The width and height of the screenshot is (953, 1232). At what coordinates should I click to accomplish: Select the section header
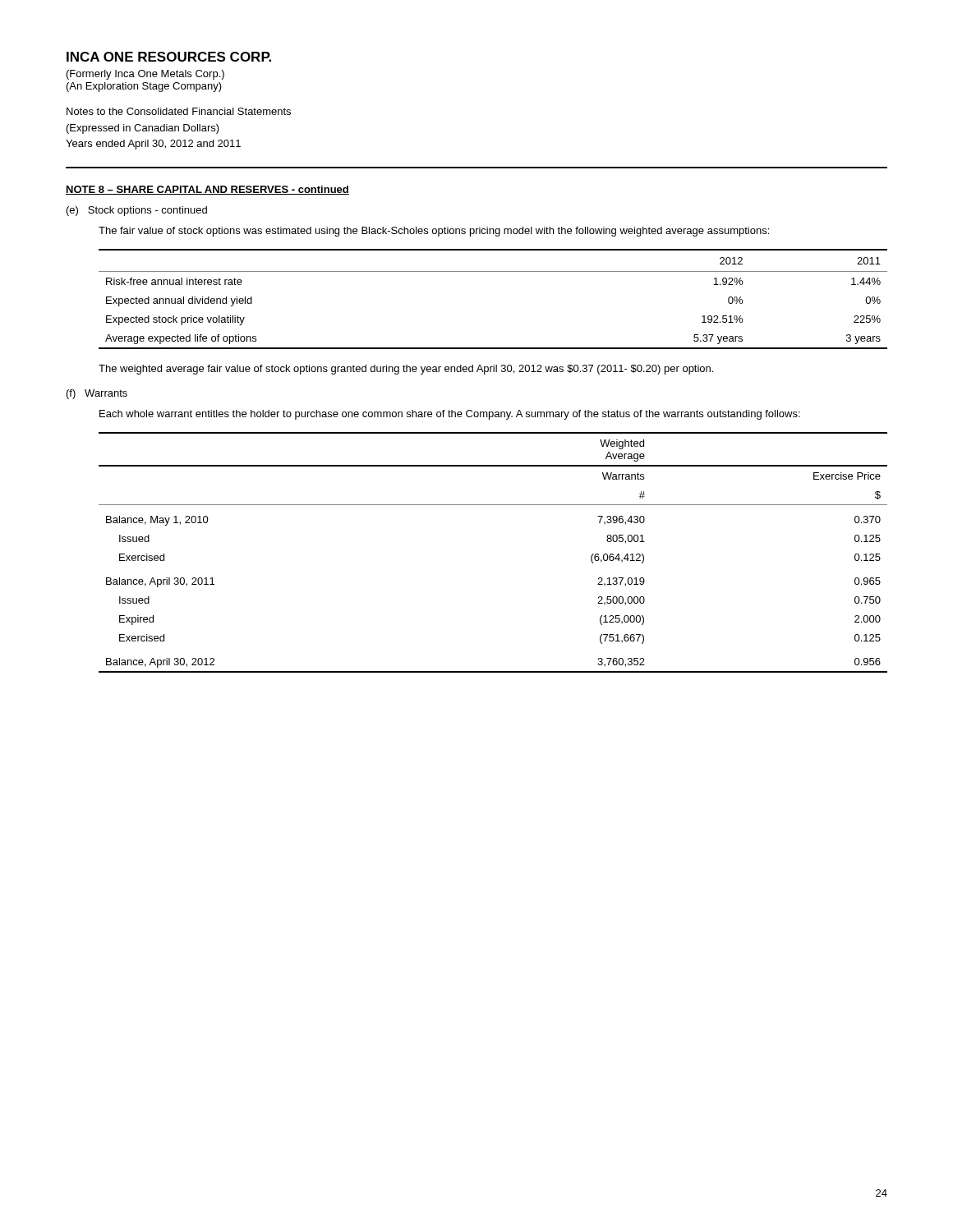click(x=207, y=189)
